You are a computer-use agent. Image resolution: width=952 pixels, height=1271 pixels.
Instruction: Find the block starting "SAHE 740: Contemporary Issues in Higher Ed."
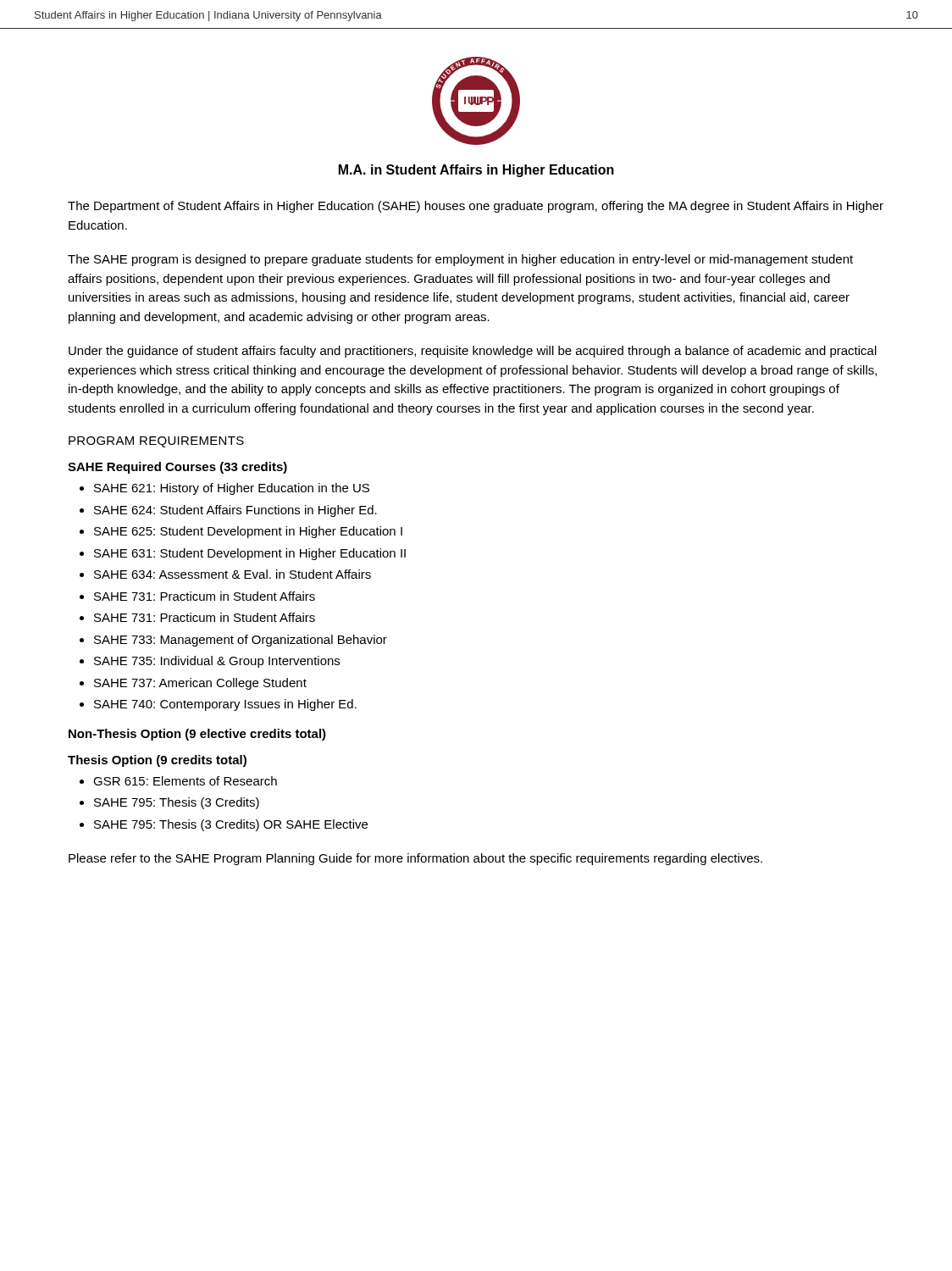225,704
